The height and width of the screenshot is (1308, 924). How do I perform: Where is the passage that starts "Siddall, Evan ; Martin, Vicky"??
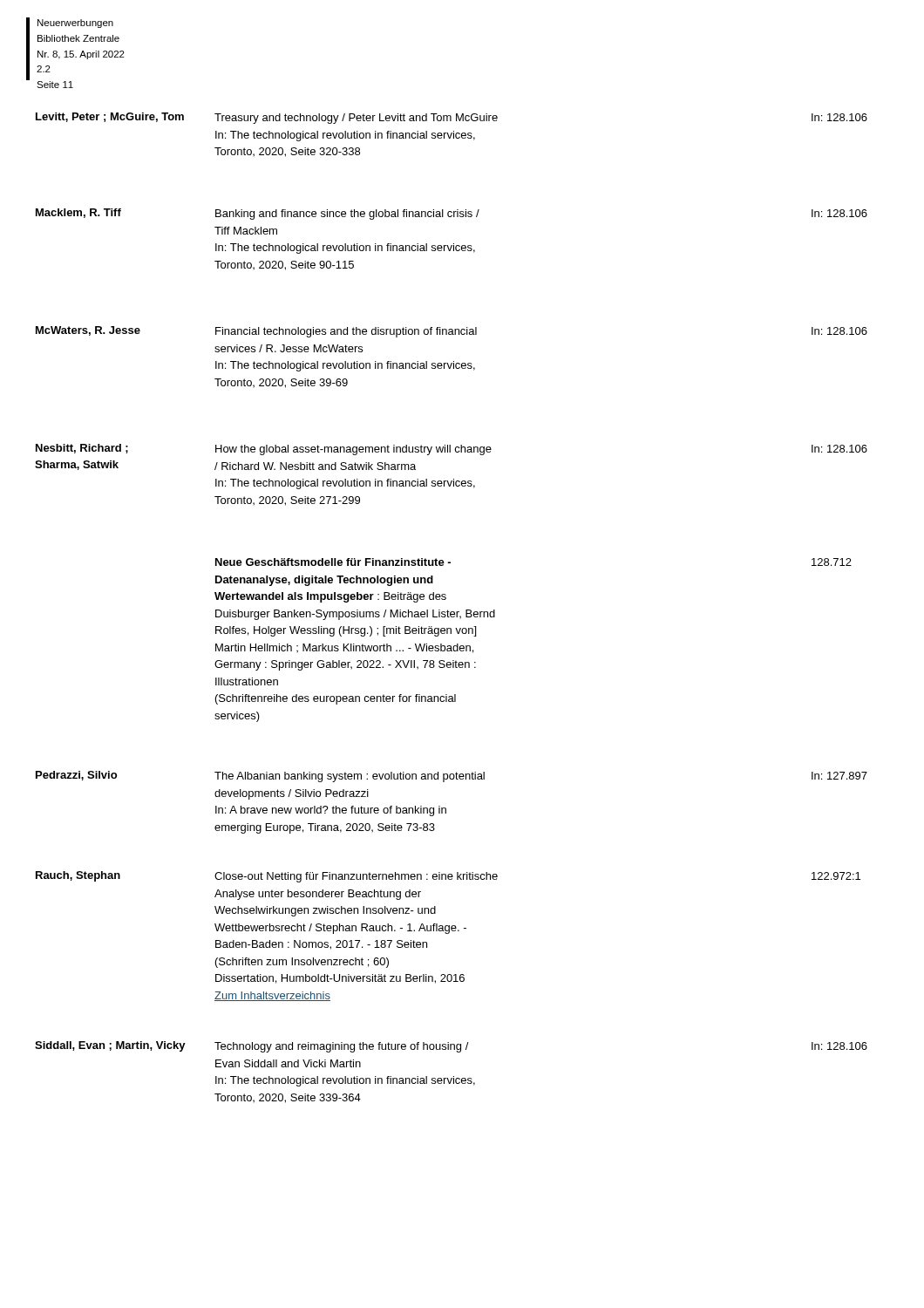(x=462, y=1072)
